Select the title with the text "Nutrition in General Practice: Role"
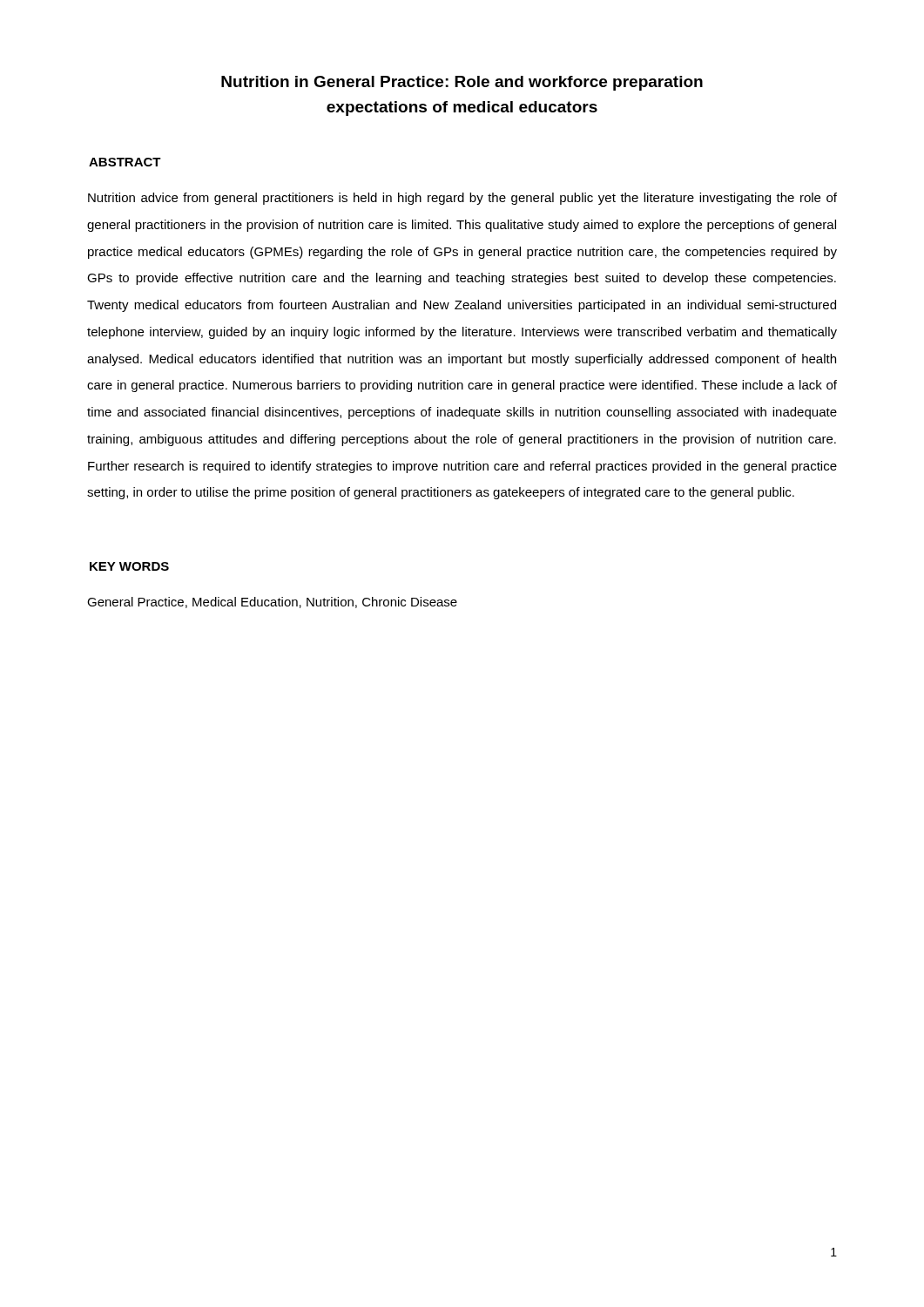924x1307 pixels. click(x=462, y=94)
